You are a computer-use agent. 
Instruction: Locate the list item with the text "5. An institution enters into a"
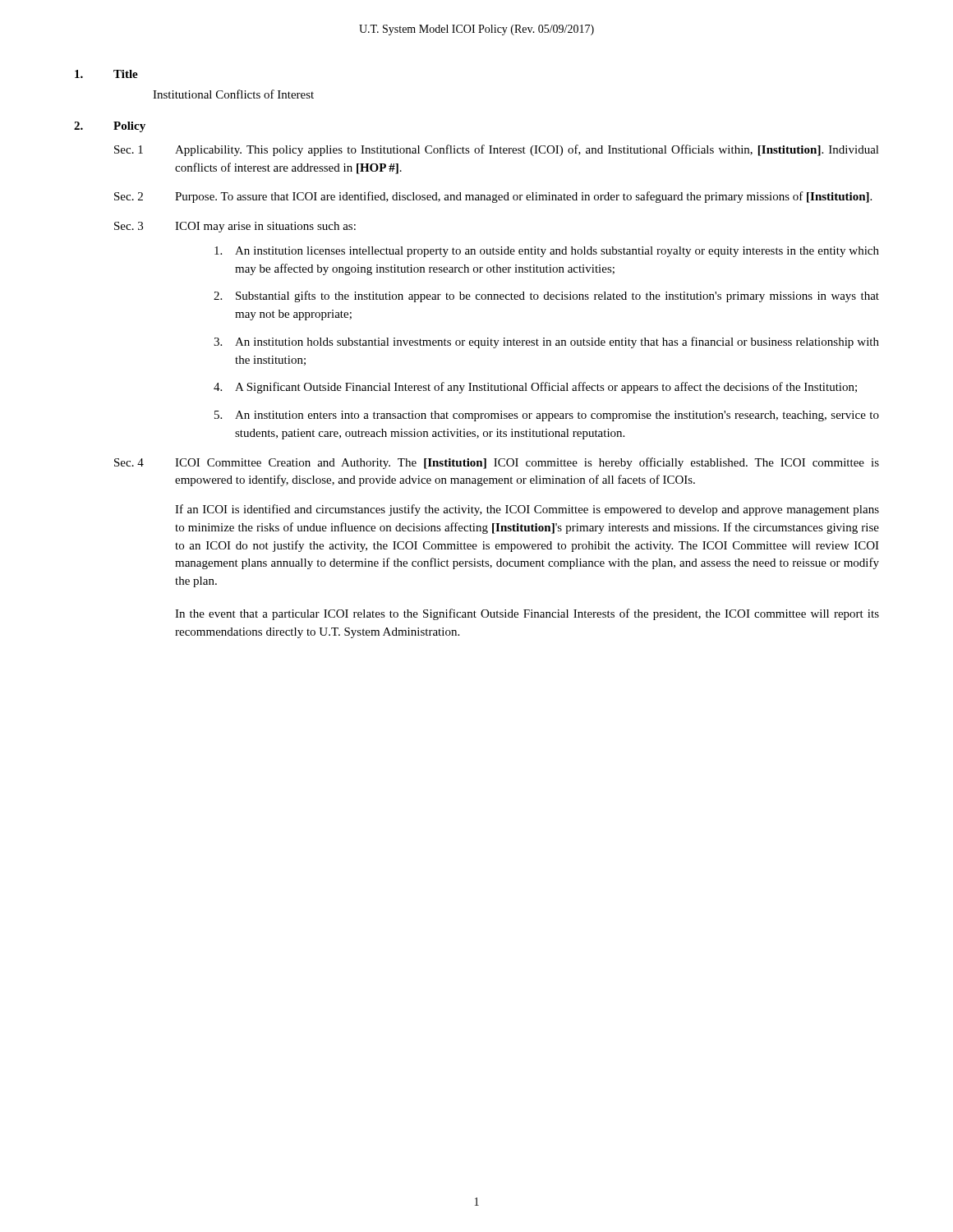(546, 424)
